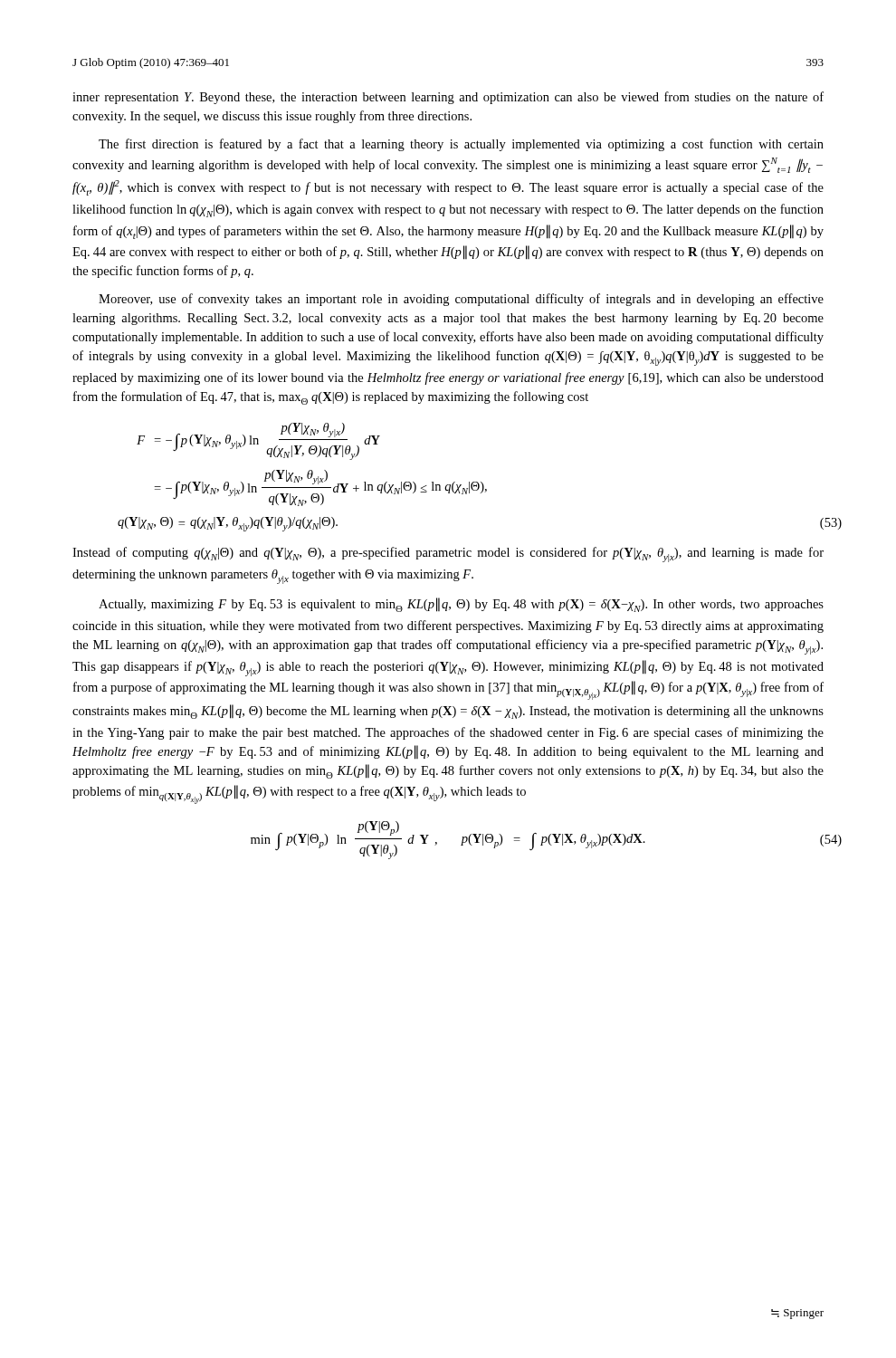Click the formula that begins "F = − ∫ p (Y|χN,"
The image size is (896, 1358).
448,476
